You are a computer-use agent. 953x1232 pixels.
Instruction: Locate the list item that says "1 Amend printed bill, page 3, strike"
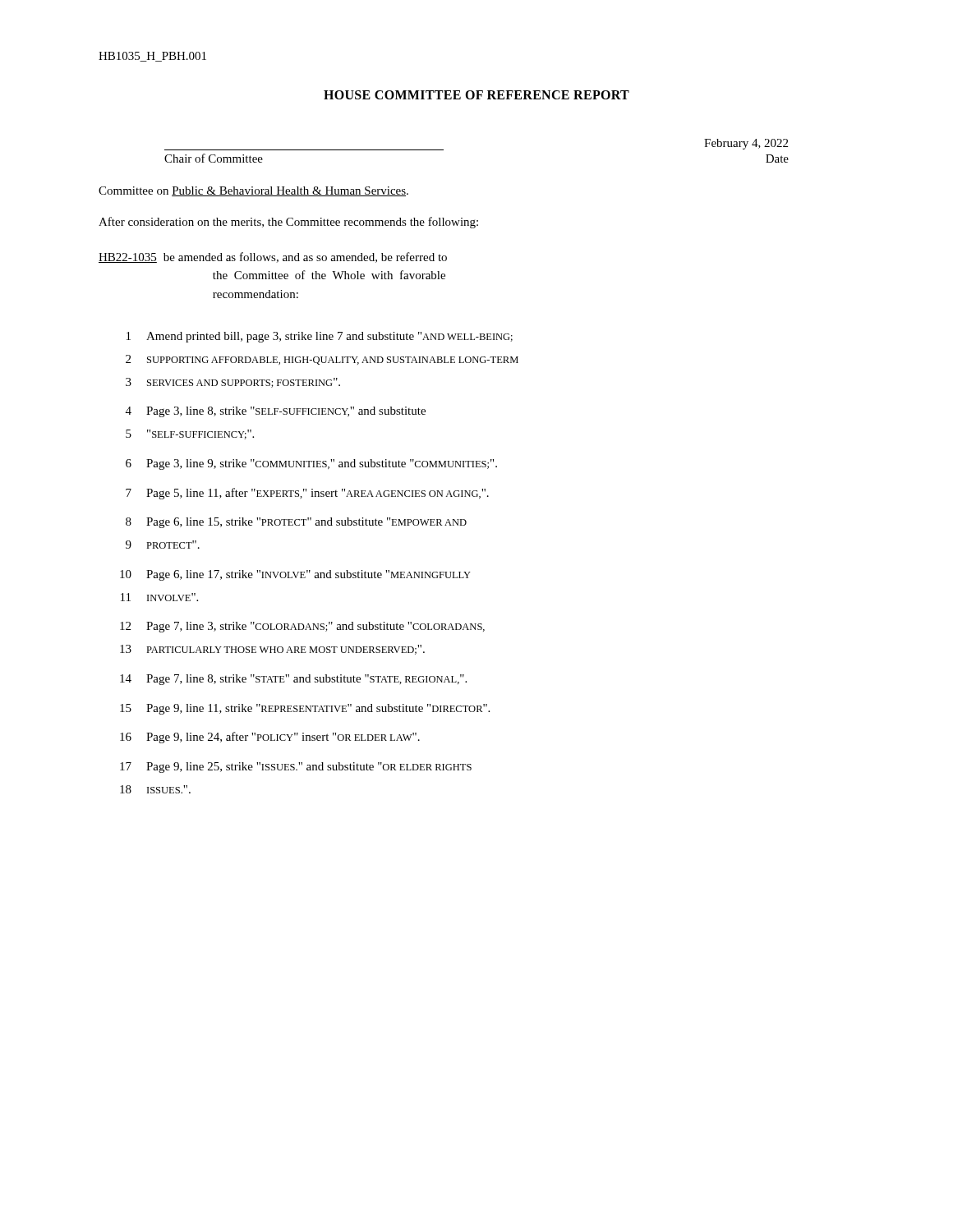coord(476,359)
